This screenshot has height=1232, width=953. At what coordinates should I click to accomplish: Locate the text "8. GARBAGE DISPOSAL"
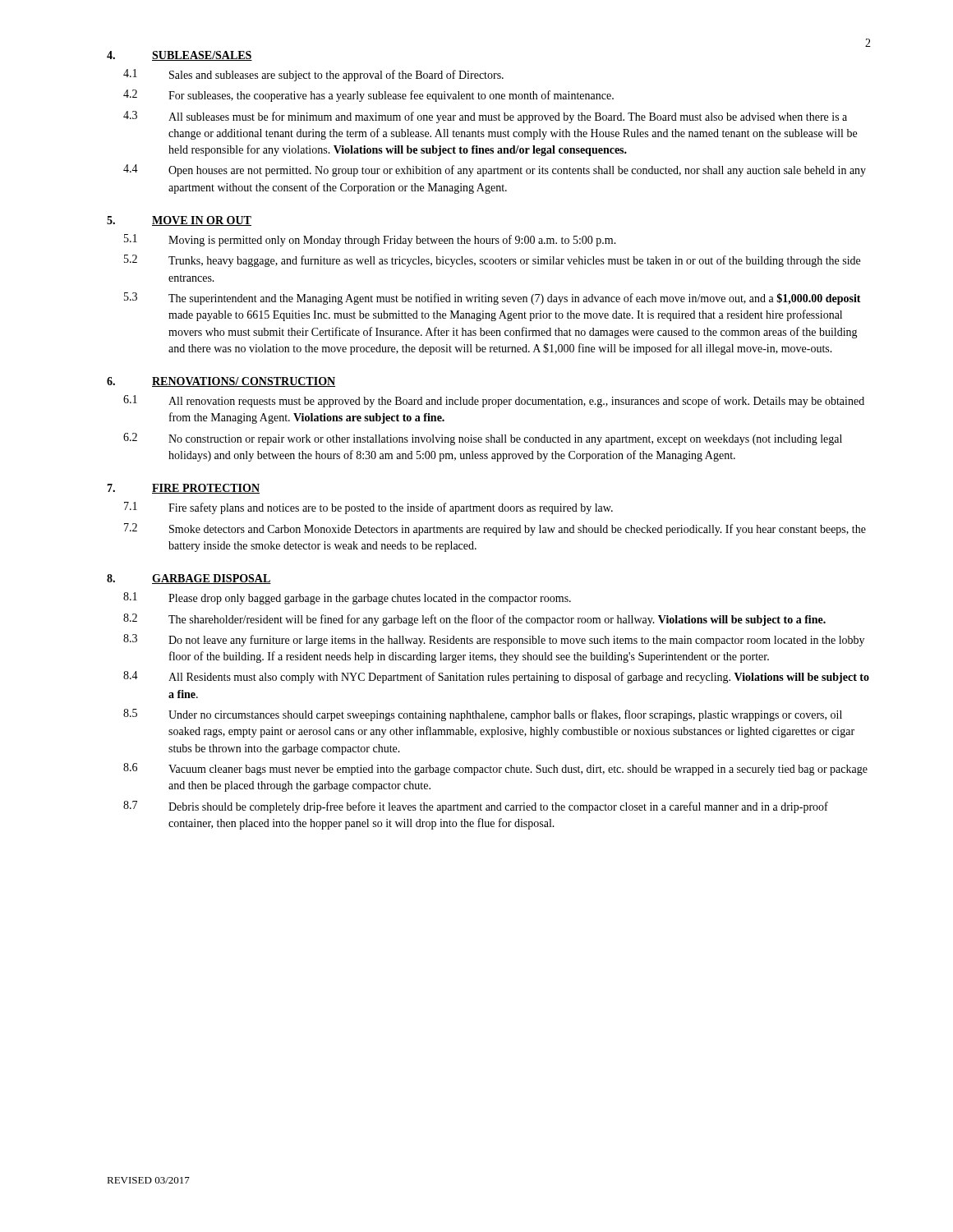point(189,579)
